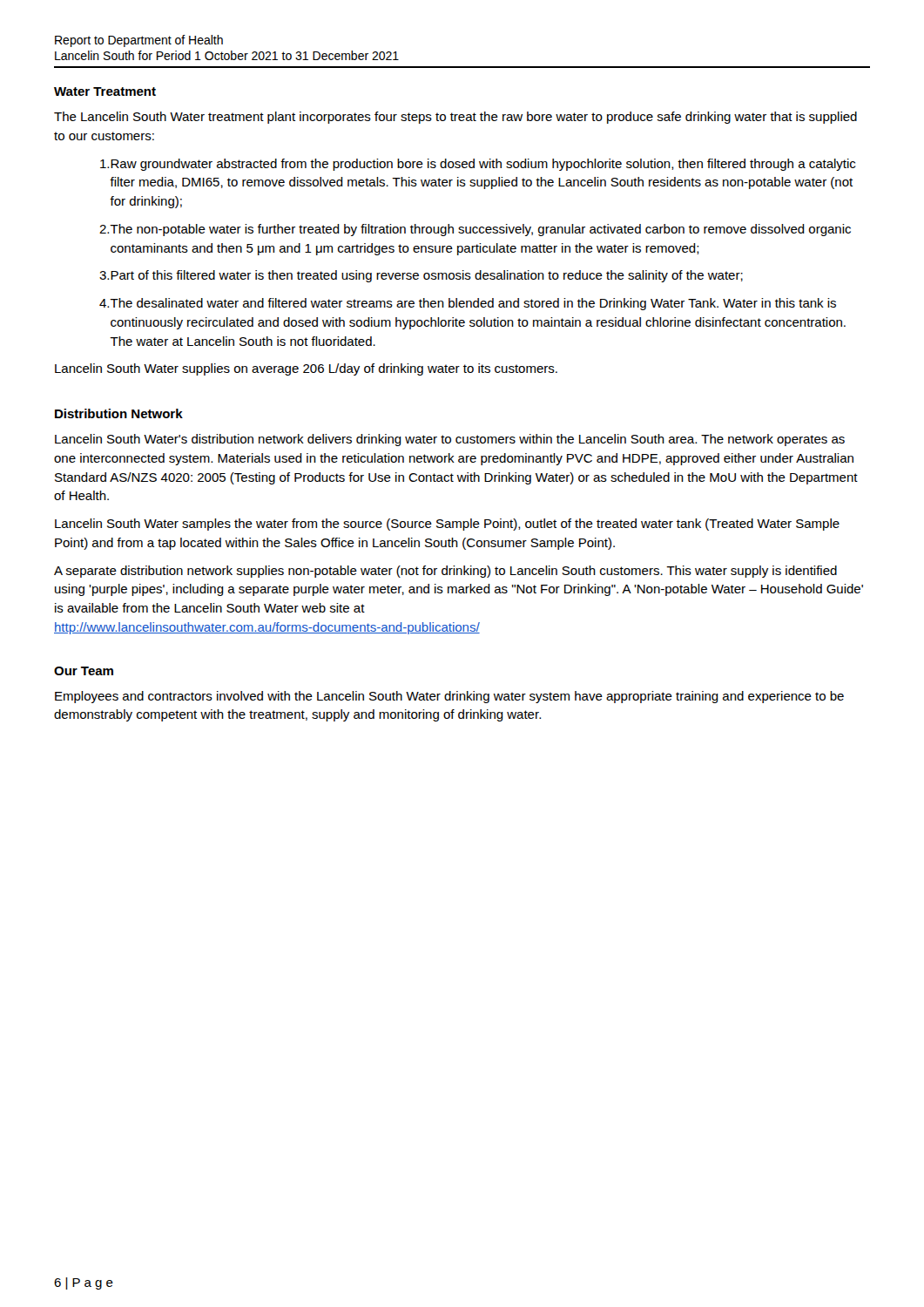The height and width of the screenshot is (1307, 924).
Task: Click where it says "Our Team"
Action: 84,670
